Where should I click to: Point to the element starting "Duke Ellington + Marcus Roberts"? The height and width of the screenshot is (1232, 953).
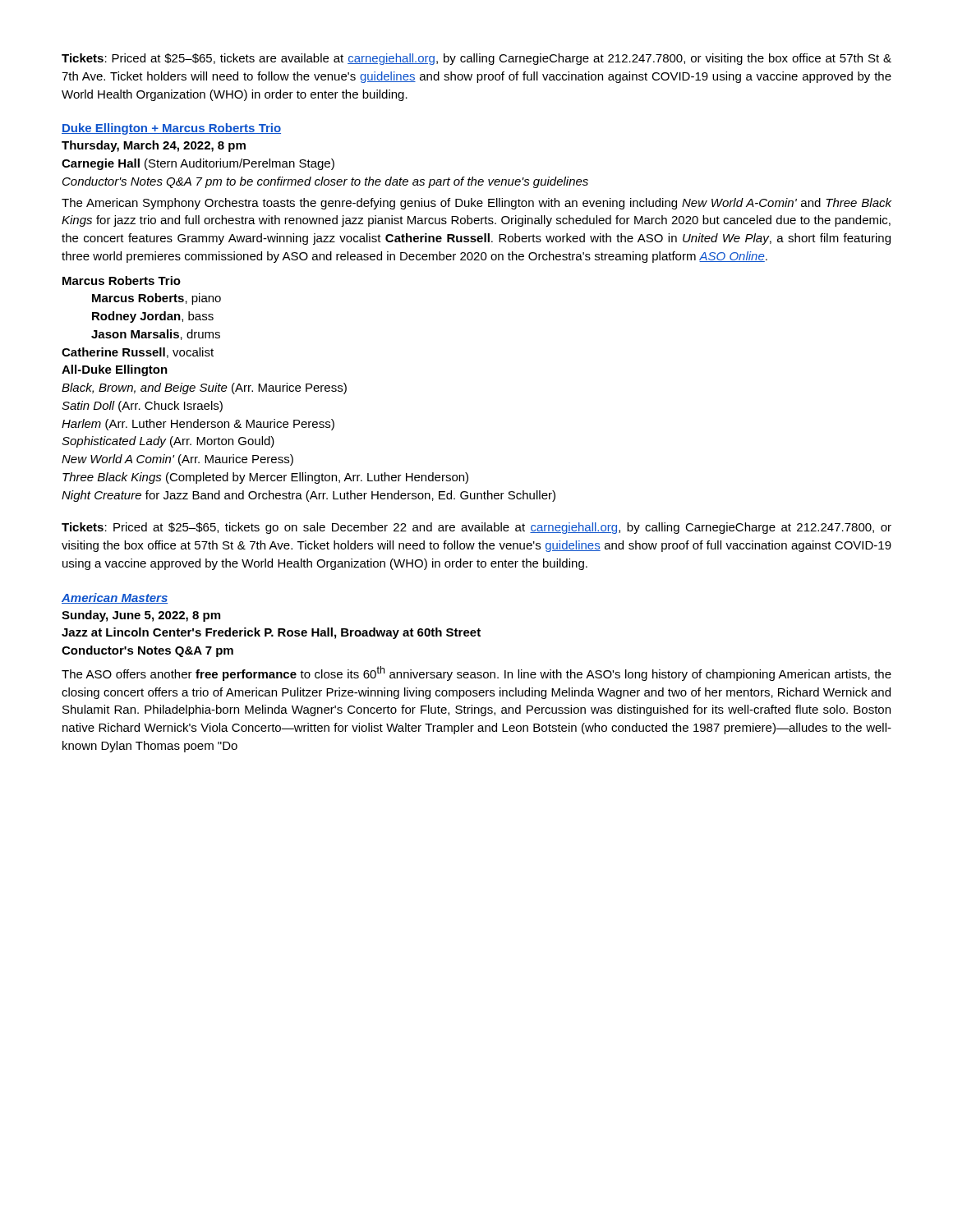(x=171, y=128)
